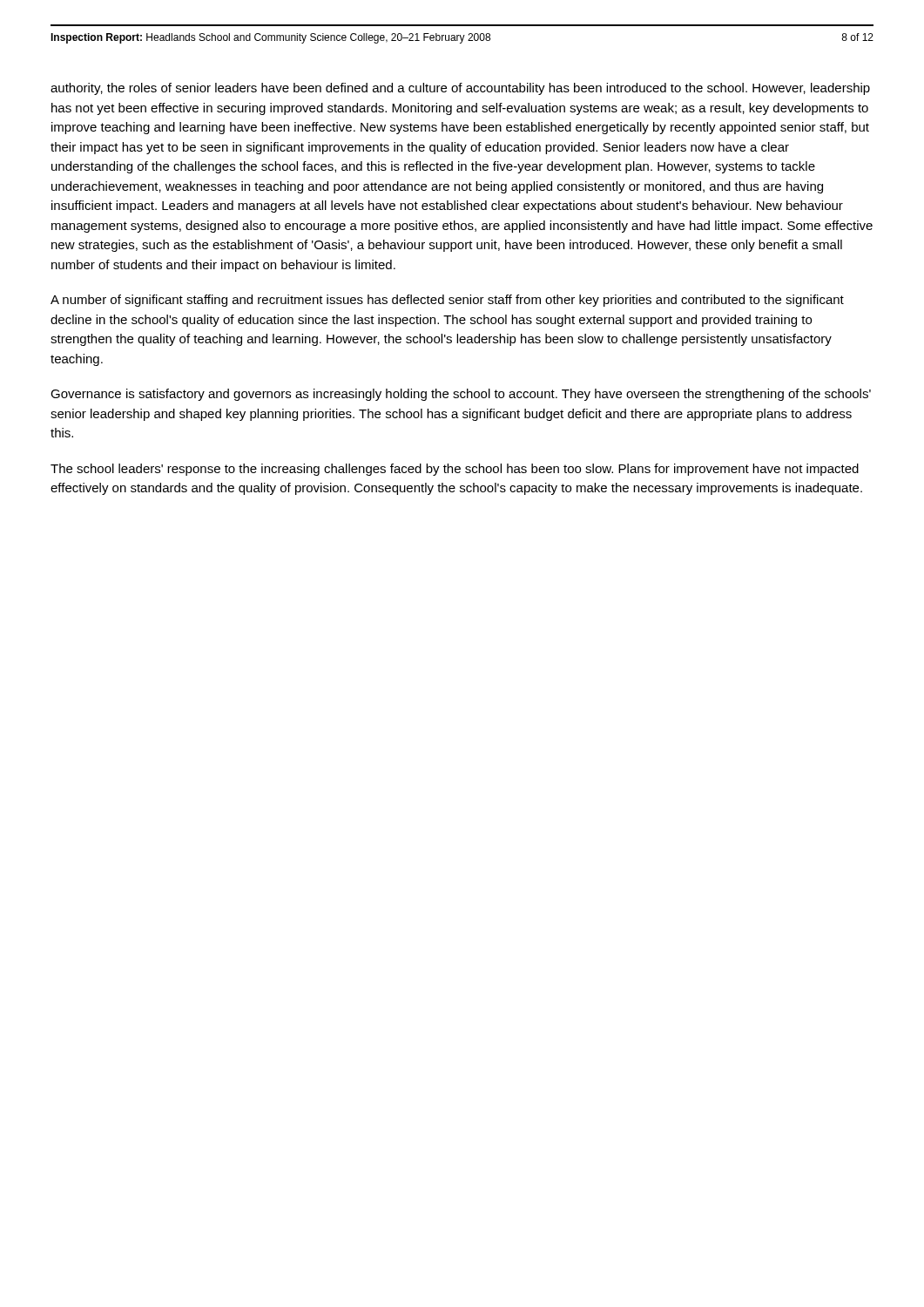Find the text block with the text "The school leaders'"

457,478
